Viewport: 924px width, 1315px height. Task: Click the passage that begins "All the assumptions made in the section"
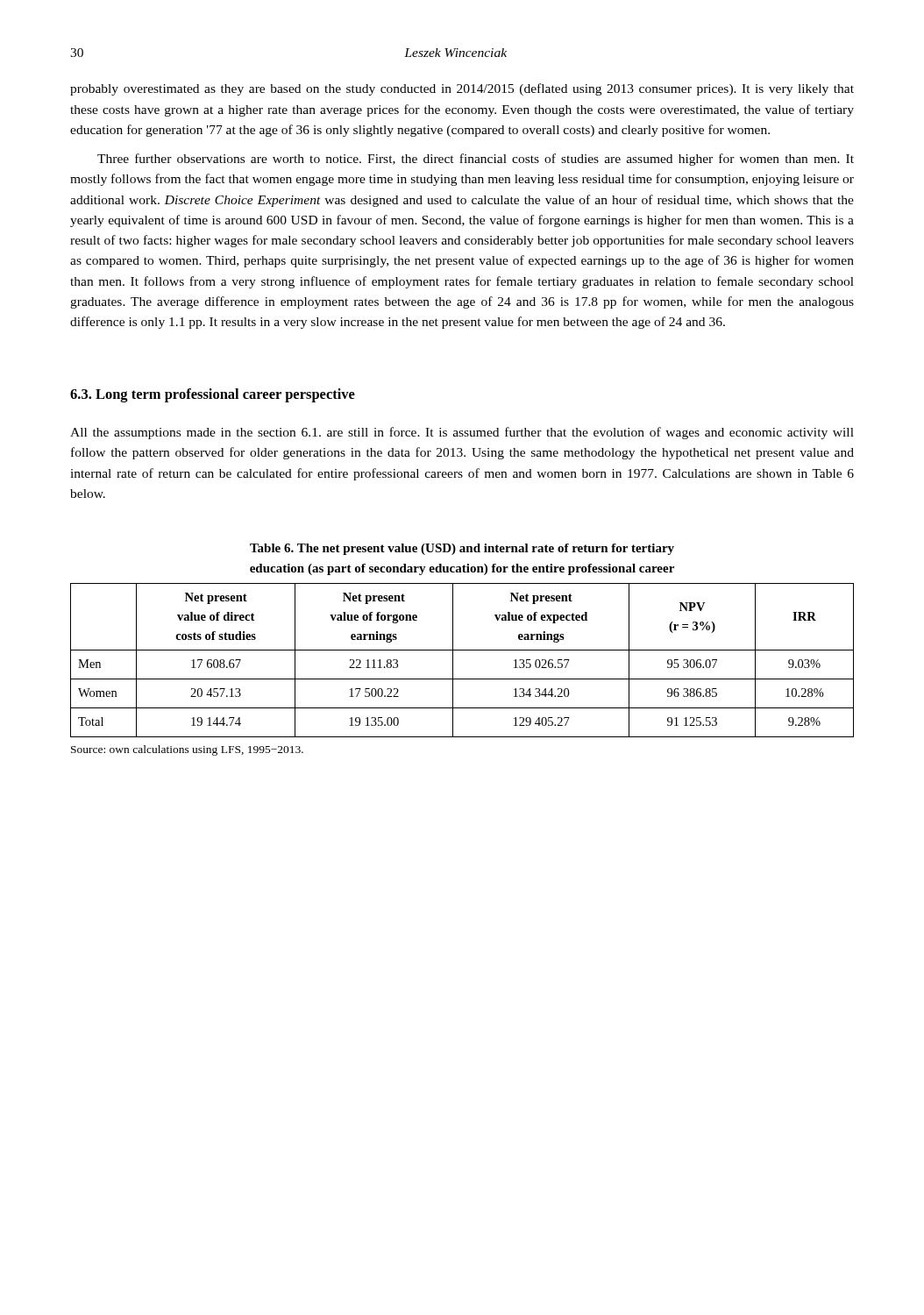(462, 462)
